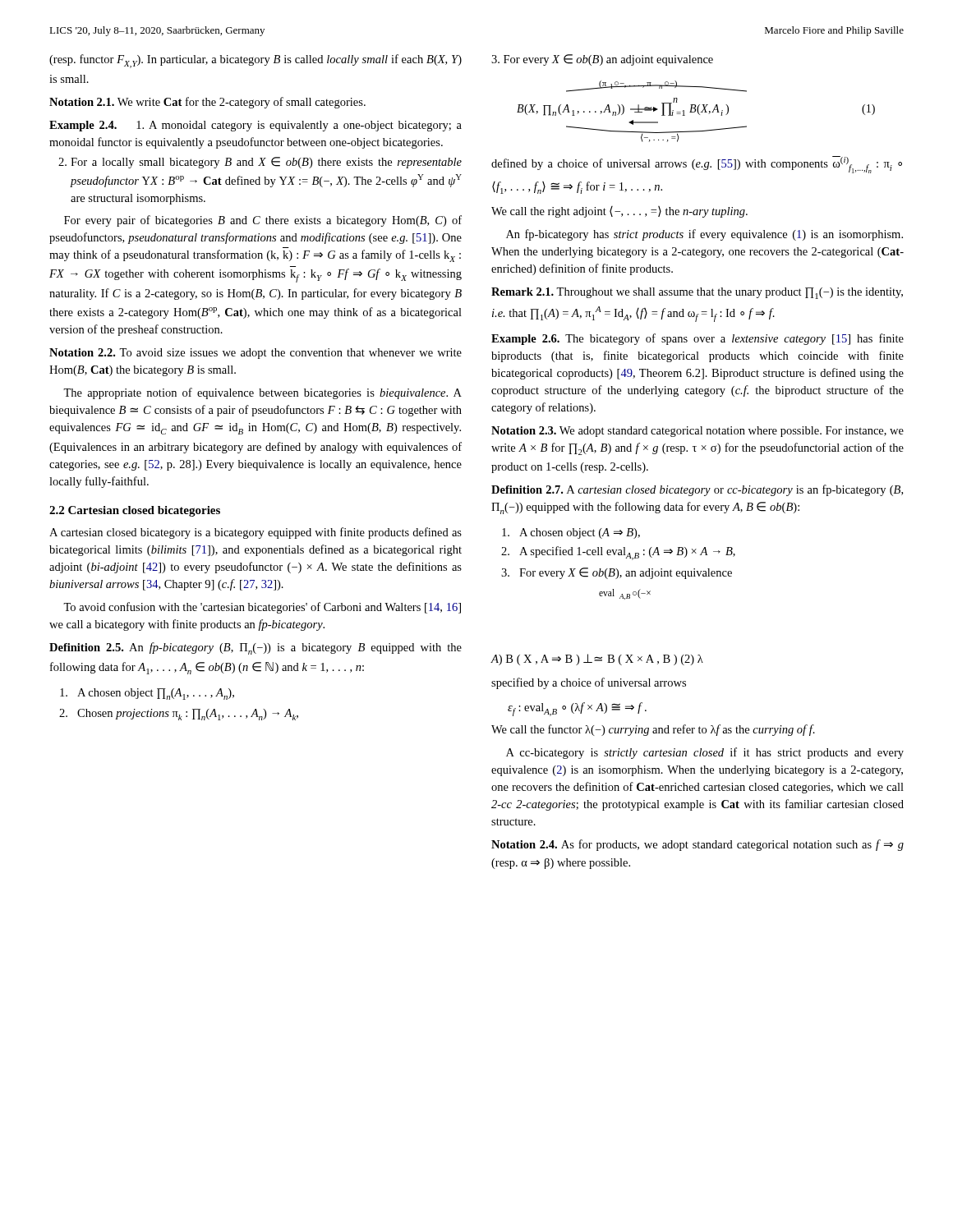
Task: Find the block on this page that starts "We call the functor λ(−)"
Action: click(698, 730)
